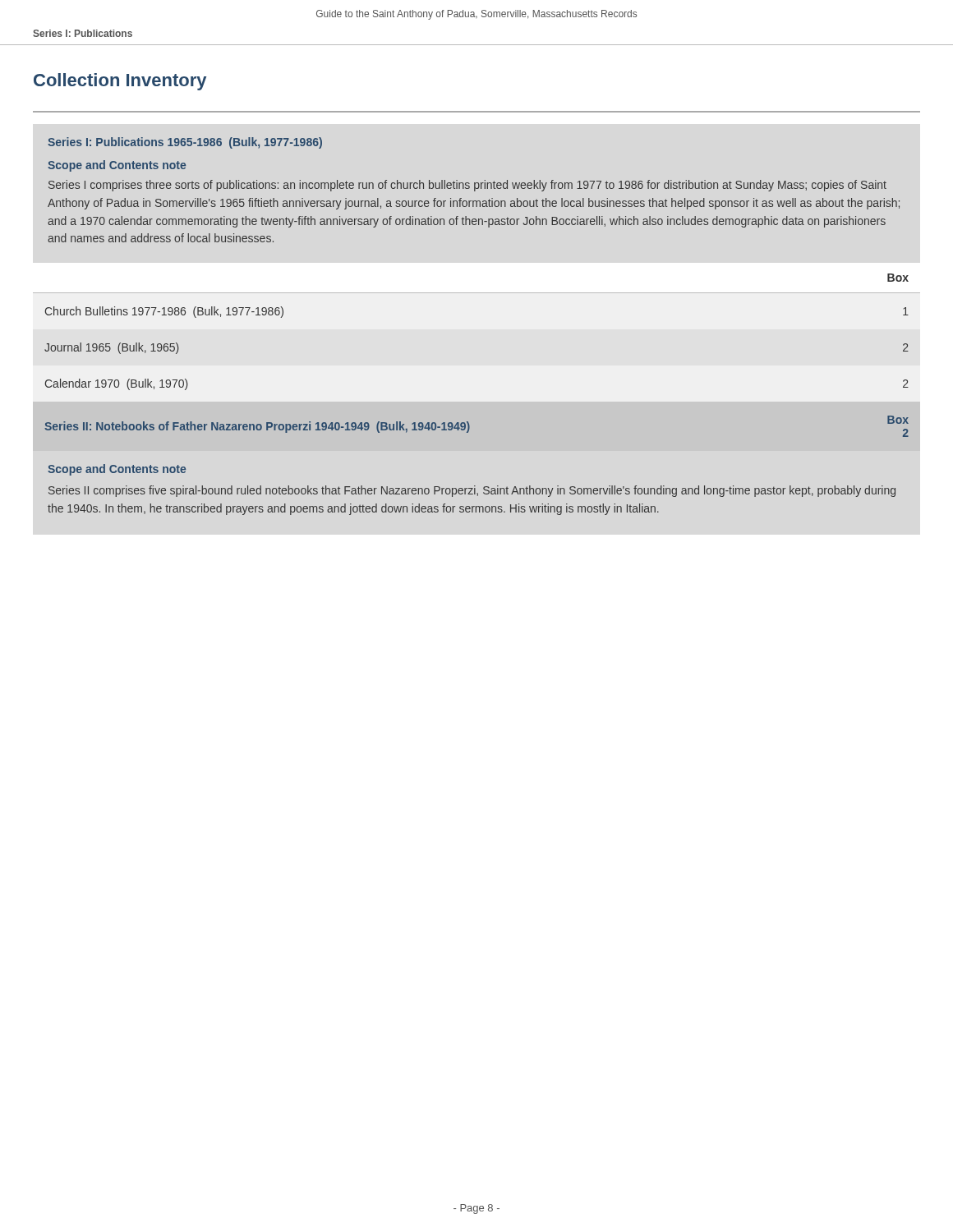Select the passage starting "Series I comprises three sorts of publications: an"
Image resolution: width=953 pixels, height=1232 pixels.
pyautogui.click(x=474, y=212)
